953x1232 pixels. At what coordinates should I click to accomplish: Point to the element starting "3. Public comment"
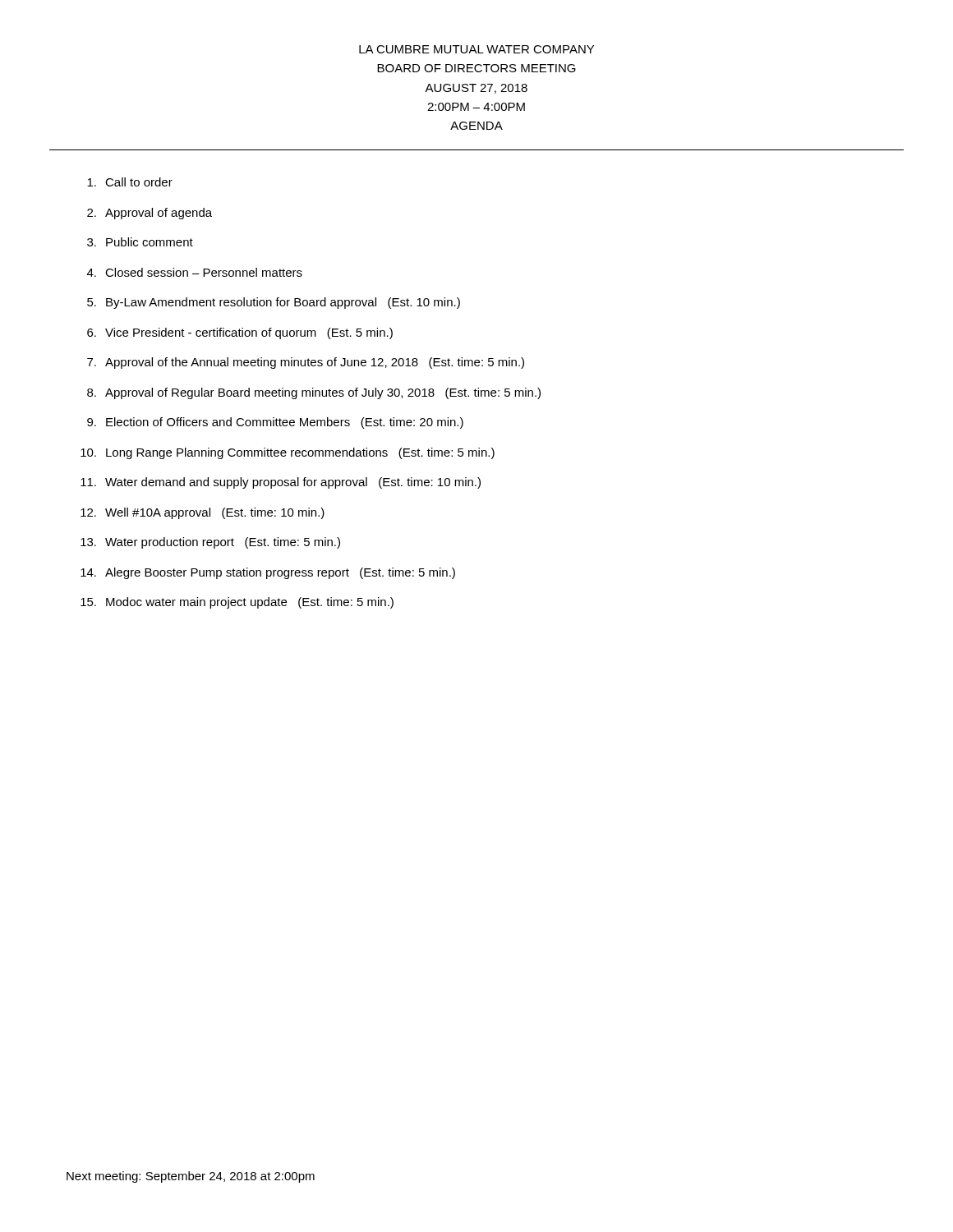140,242
